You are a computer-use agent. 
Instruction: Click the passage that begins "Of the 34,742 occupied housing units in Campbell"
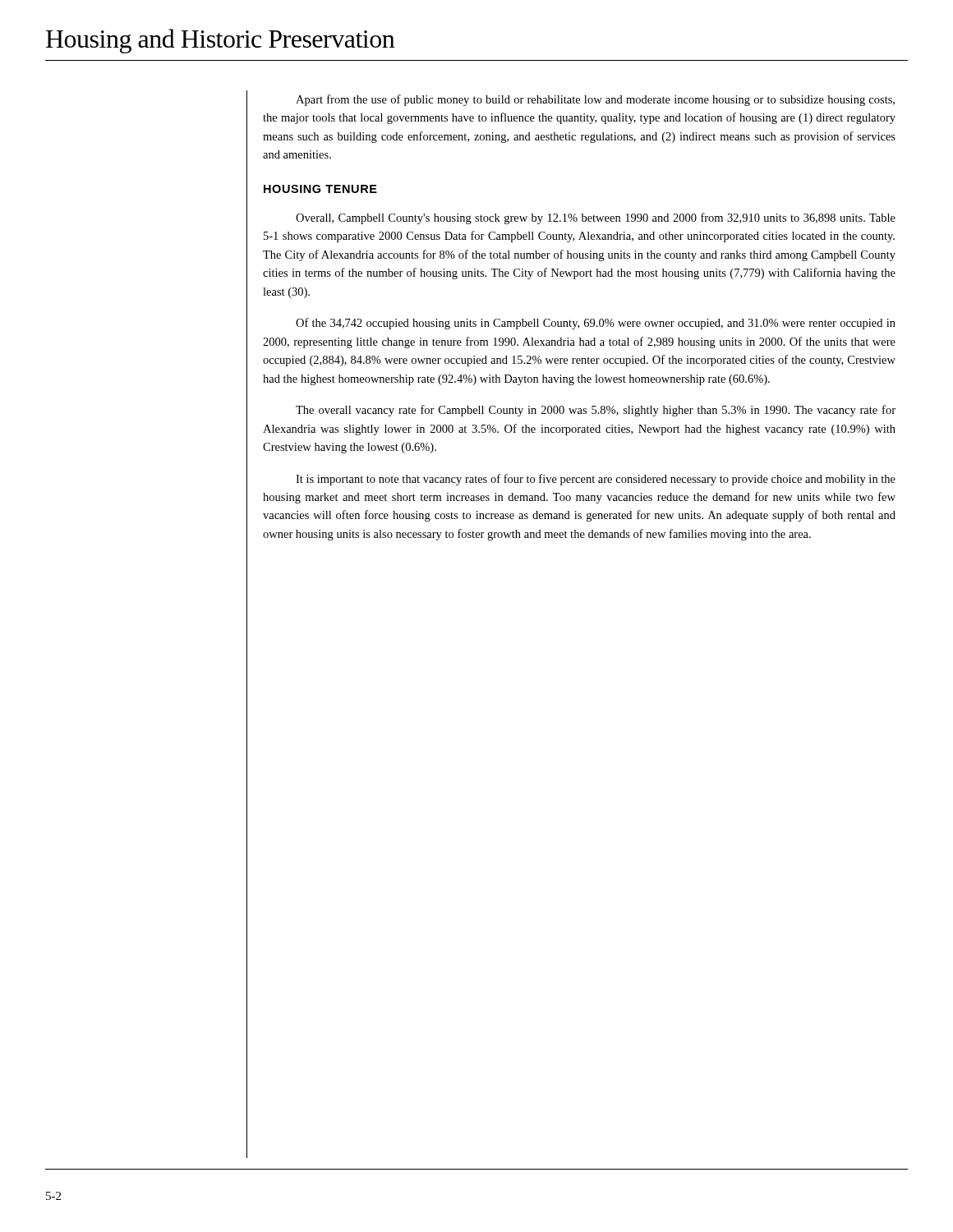[x=579, y=351]
